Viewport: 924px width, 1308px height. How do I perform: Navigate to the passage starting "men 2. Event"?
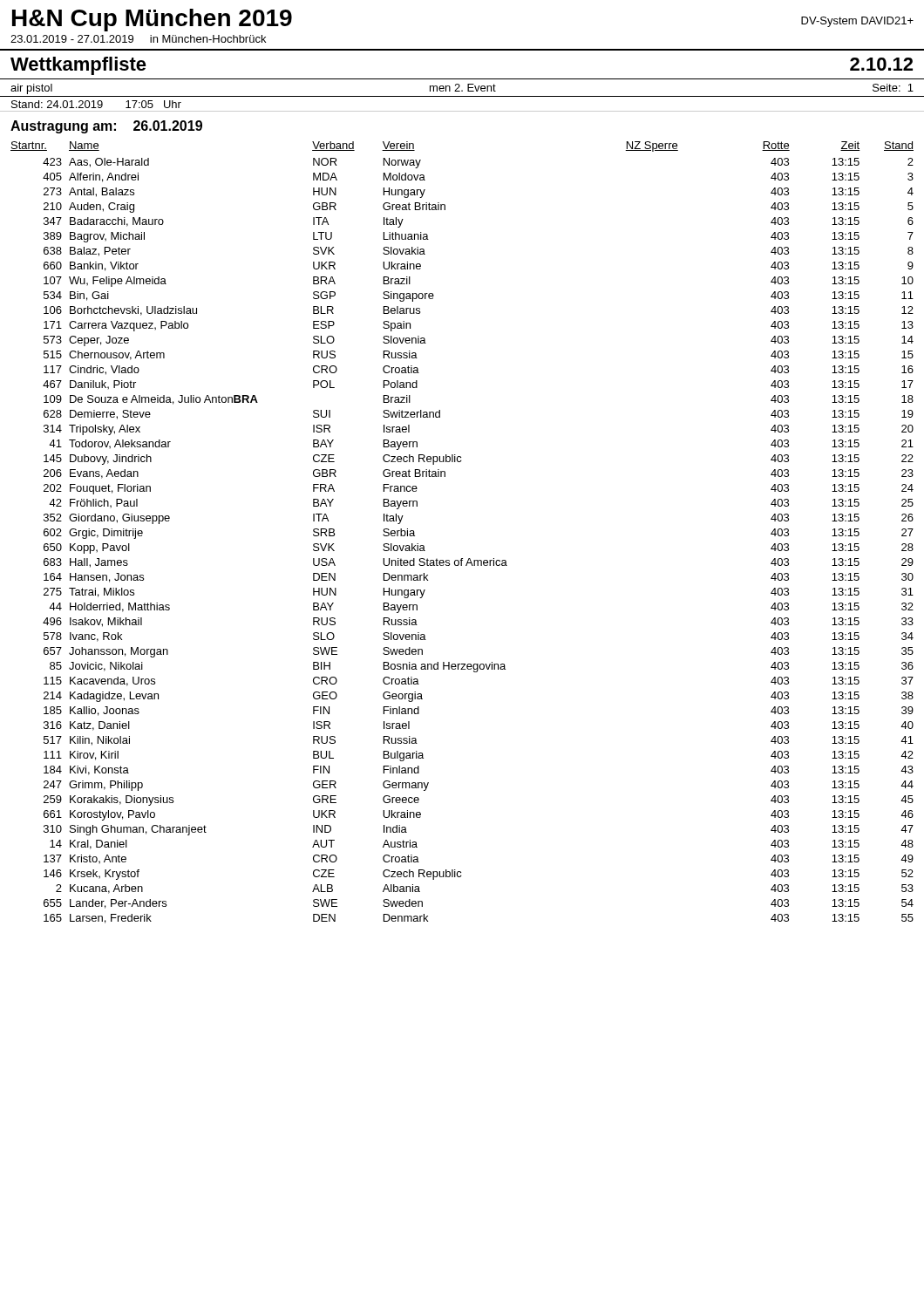[x=462, y=88]
